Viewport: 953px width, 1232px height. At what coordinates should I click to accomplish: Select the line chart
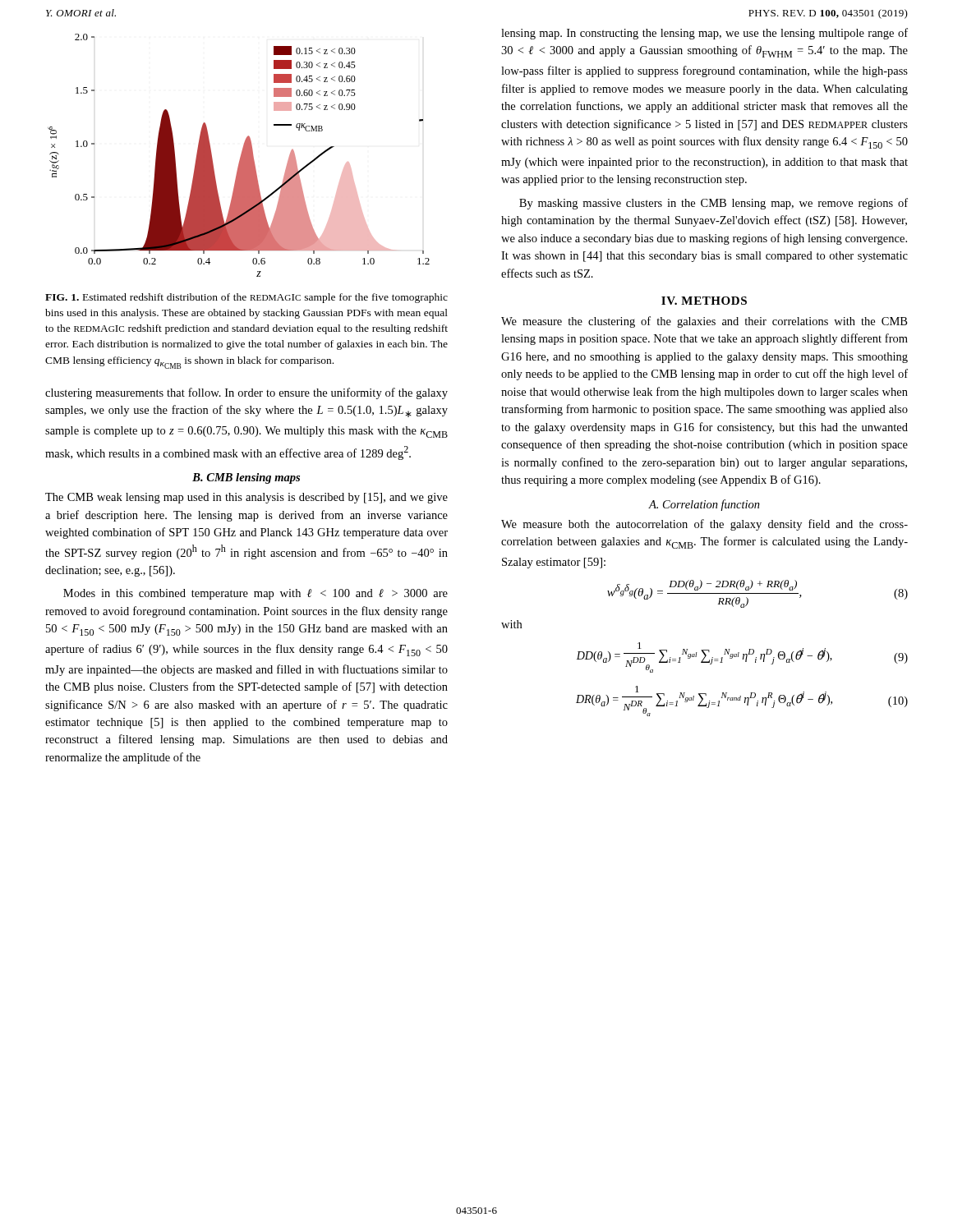(246, 154)
